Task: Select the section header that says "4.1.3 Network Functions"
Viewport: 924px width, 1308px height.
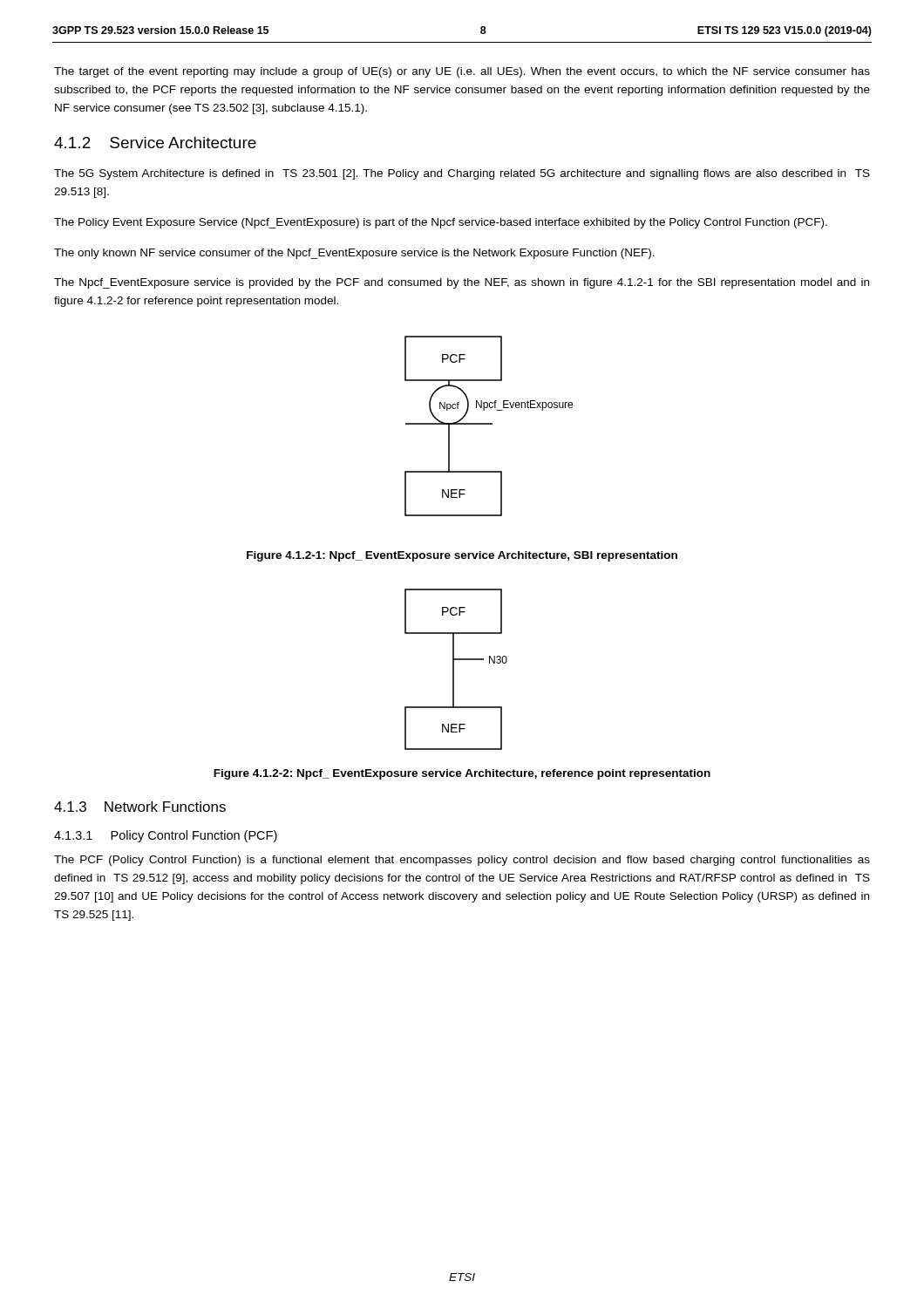Action: click(x=140, y=807)
